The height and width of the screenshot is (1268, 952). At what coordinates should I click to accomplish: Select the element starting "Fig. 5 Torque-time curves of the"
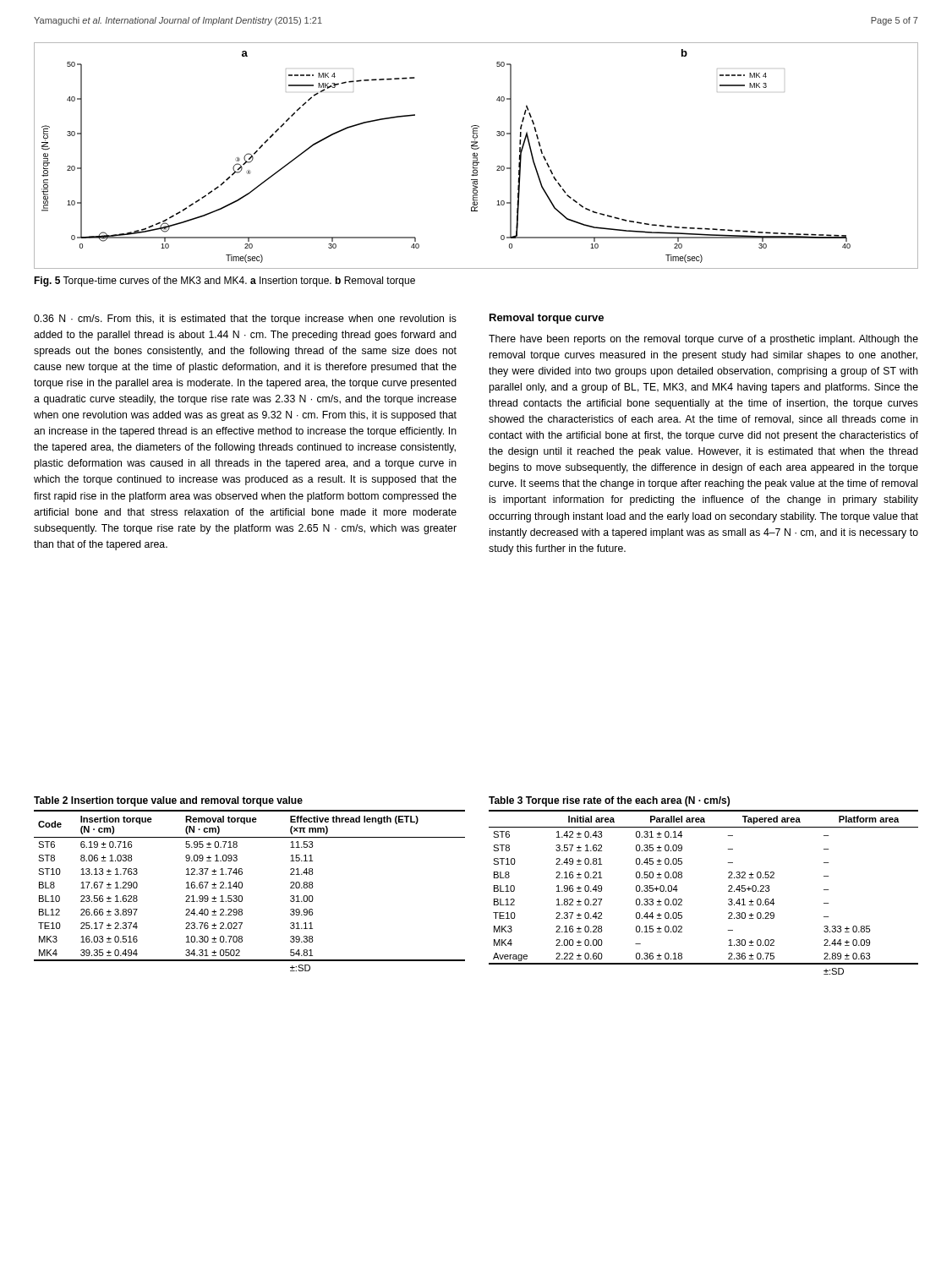pos(225,281)
